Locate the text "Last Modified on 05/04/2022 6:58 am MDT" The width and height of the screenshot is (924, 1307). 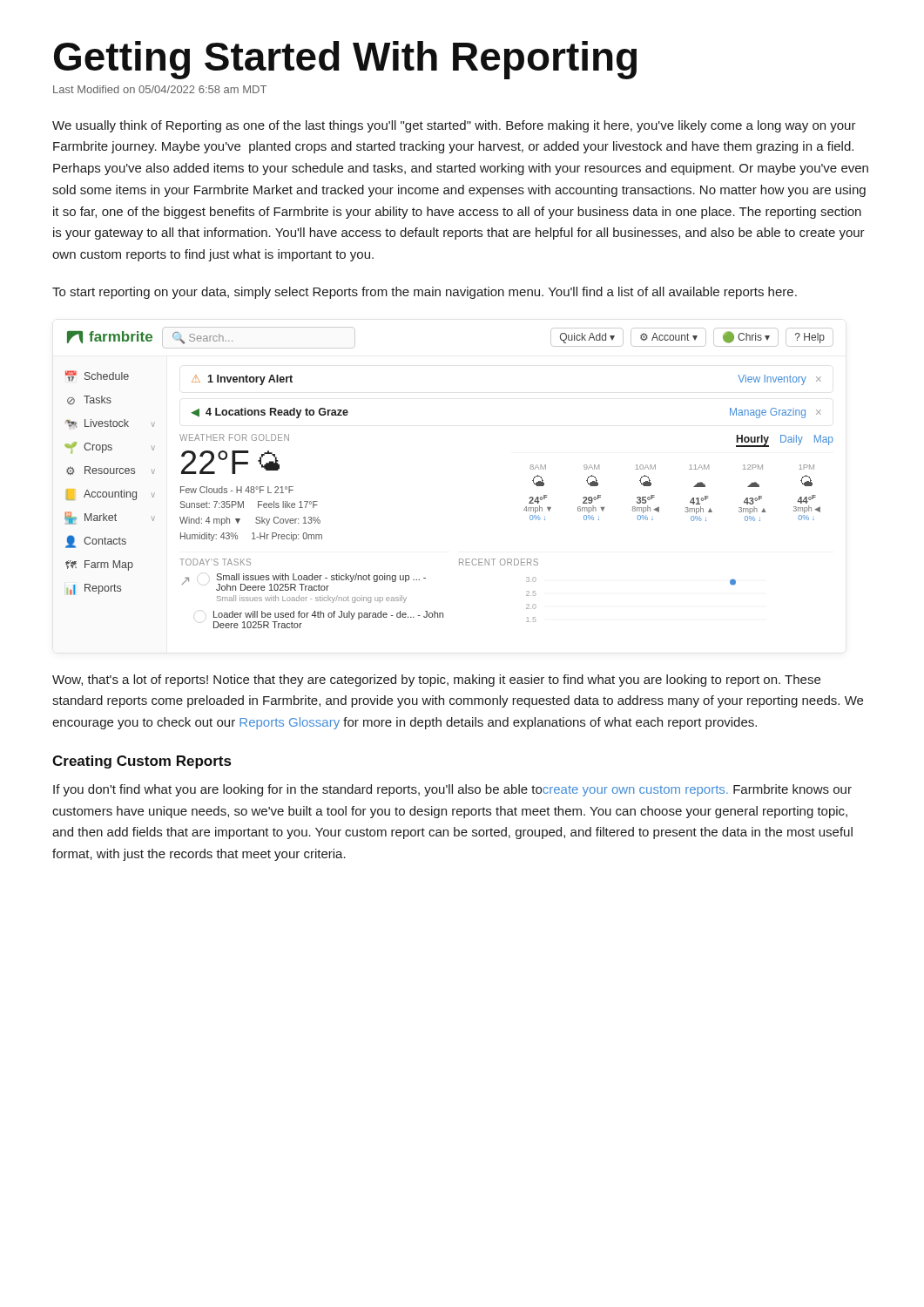160,89
